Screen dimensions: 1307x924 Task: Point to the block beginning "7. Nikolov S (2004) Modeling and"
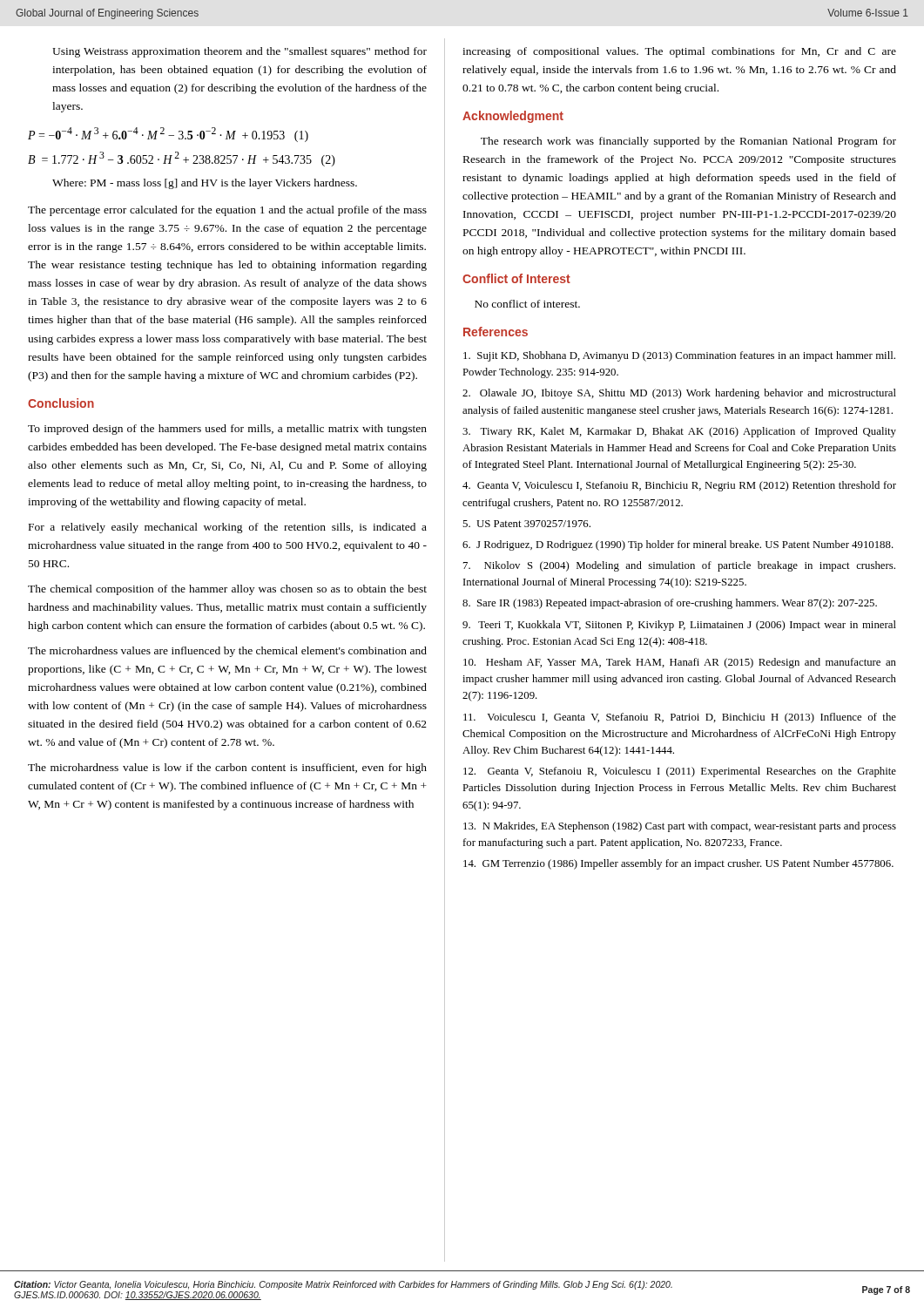679,574
